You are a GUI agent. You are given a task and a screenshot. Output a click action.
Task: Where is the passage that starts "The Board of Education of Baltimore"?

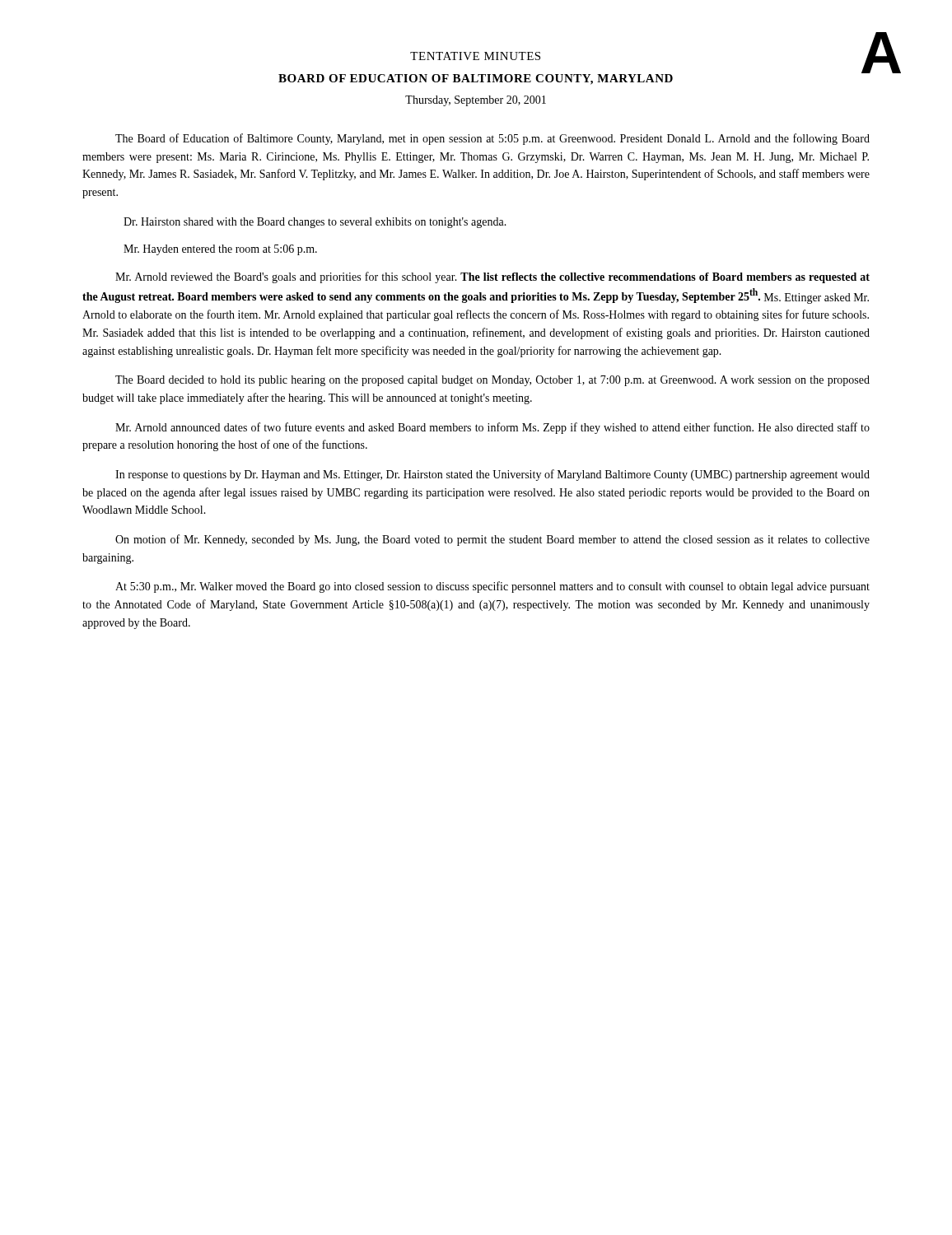[x=476, y=165]
